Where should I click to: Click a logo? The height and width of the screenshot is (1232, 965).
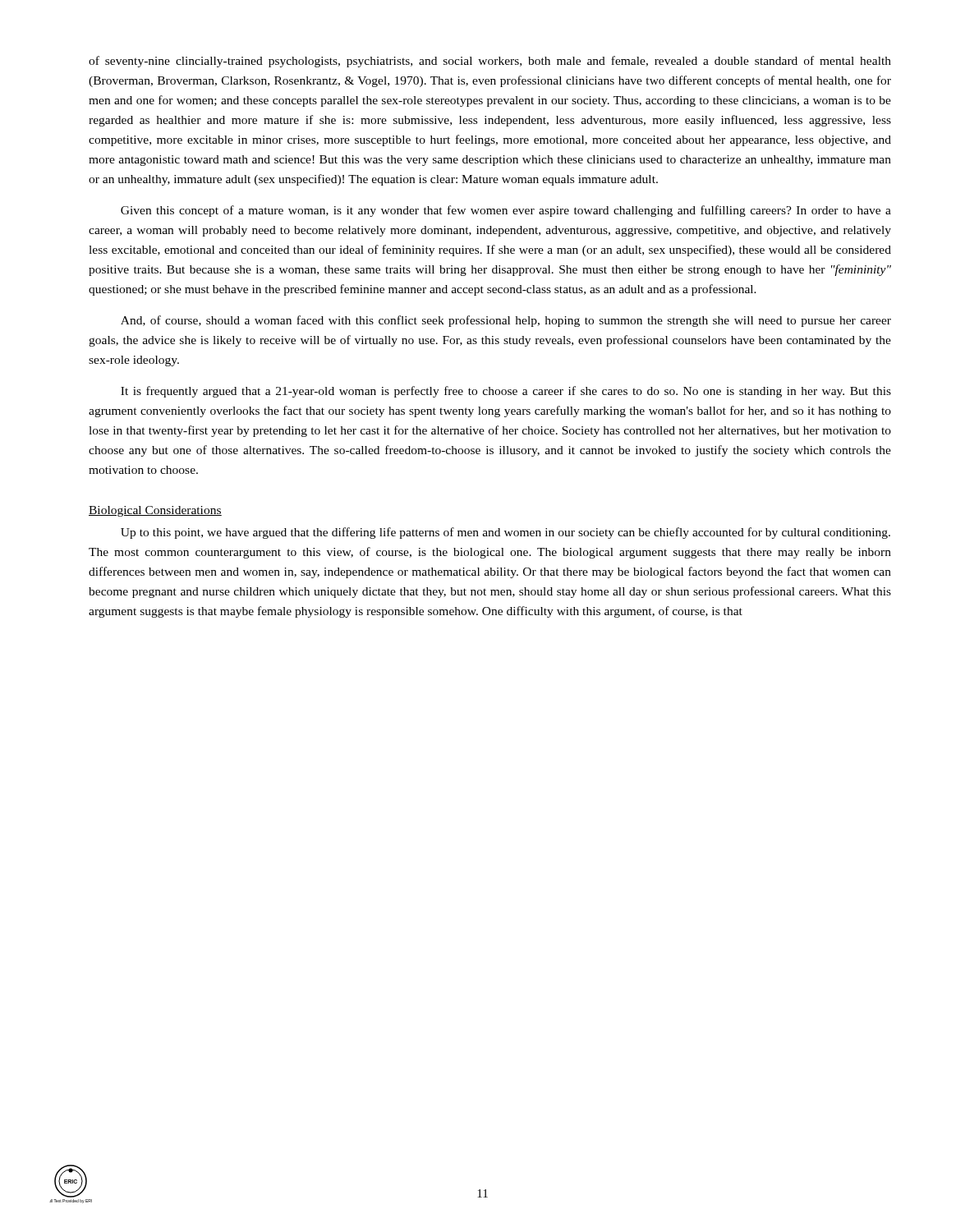pyautogui.click(x=71, y=1186)
